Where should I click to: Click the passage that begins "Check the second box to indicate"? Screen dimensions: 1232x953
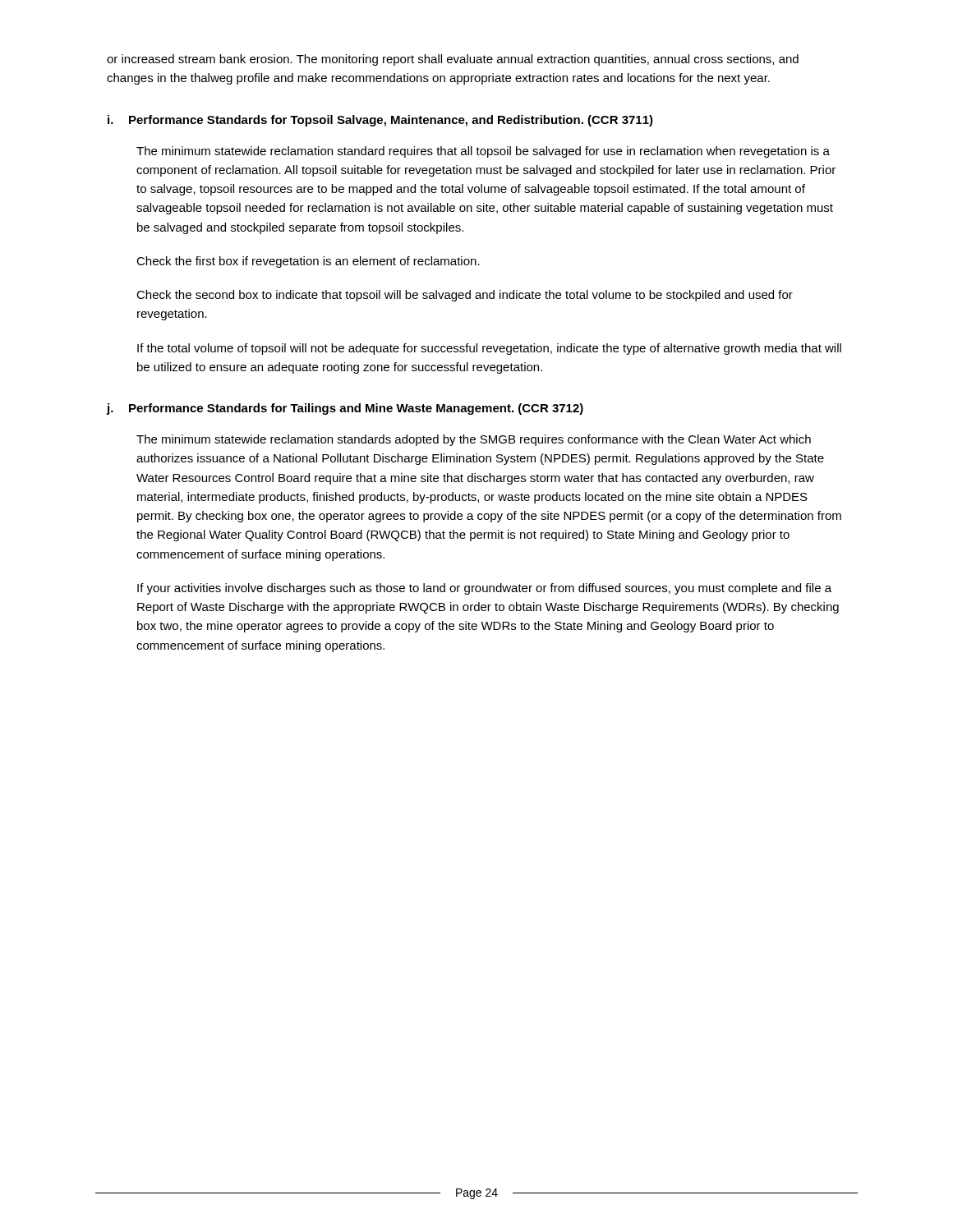465,304
